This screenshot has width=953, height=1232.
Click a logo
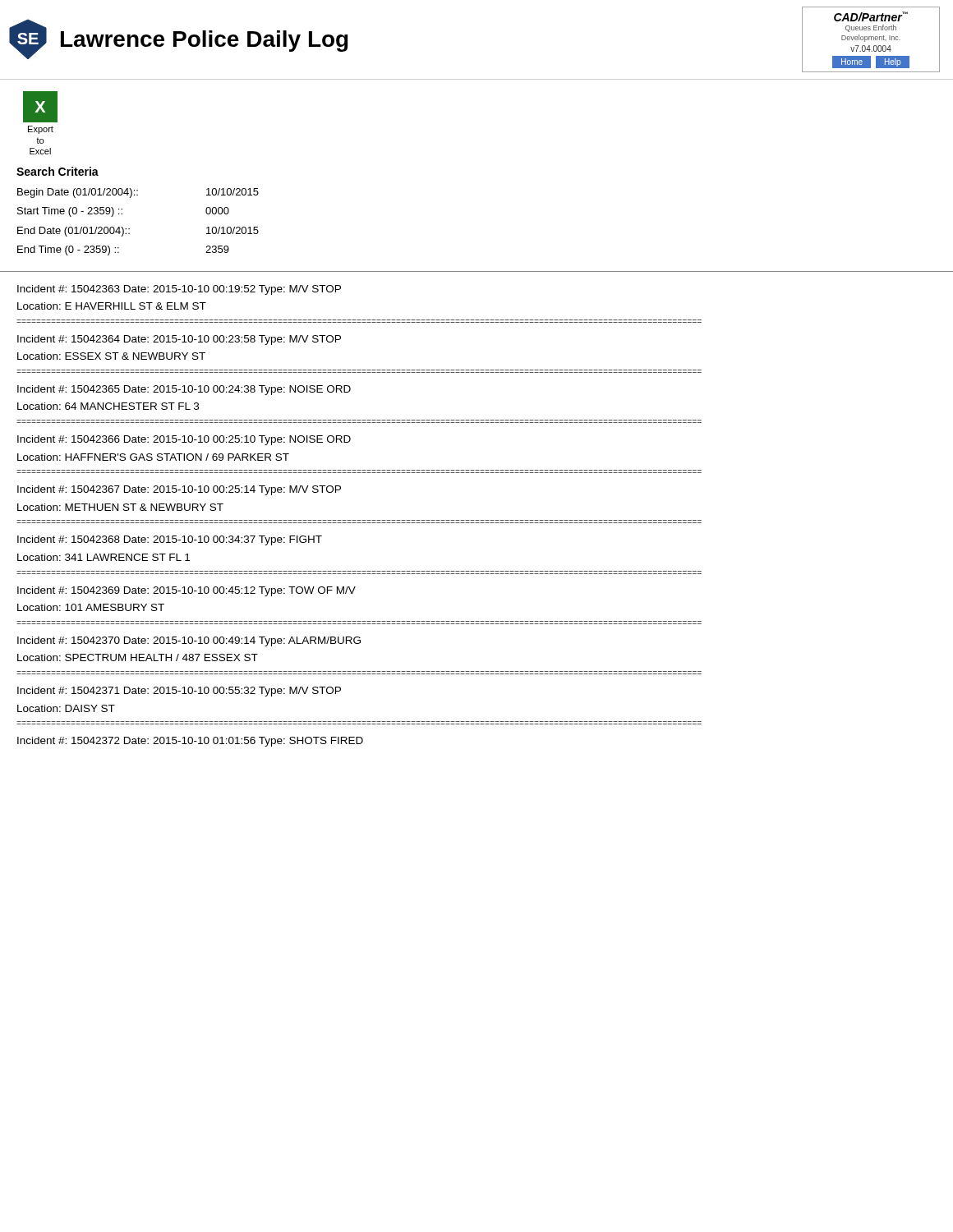click(x=476, y=121)
